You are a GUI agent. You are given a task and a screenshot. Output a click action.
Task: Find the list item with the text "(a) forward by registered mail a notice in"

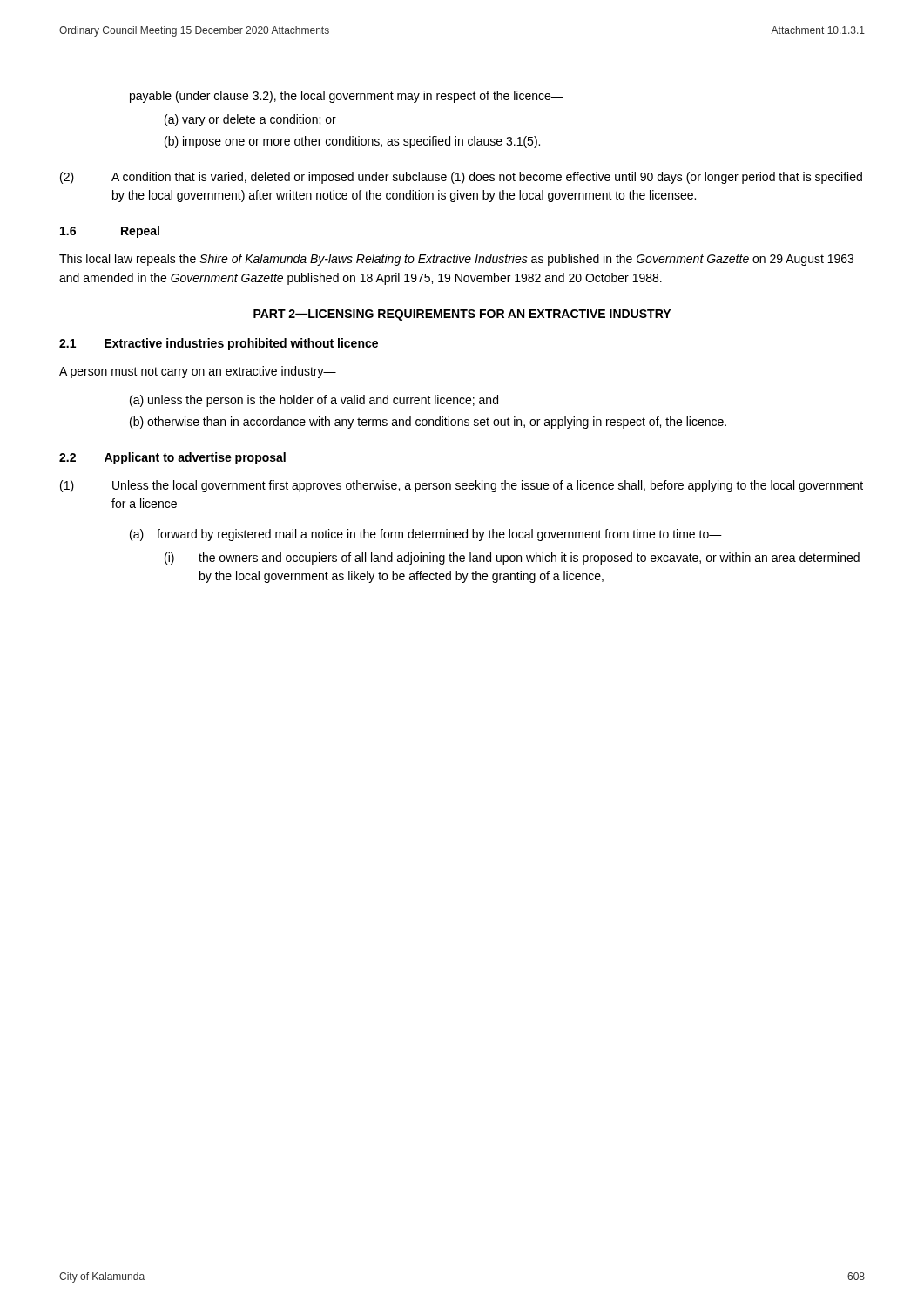[497, 556]
